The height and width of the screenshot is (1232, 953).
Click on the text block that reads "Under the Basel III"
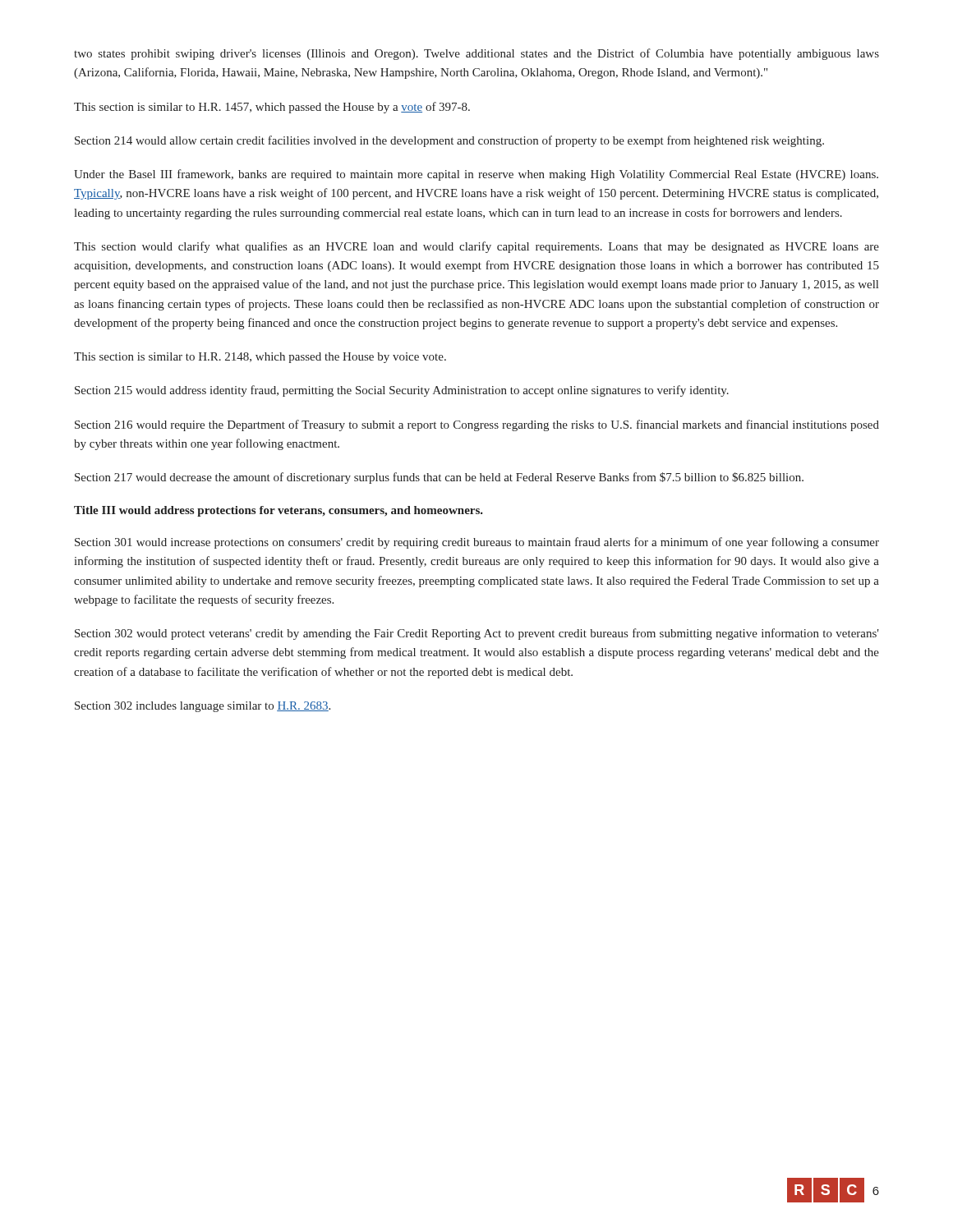(476, 193)
